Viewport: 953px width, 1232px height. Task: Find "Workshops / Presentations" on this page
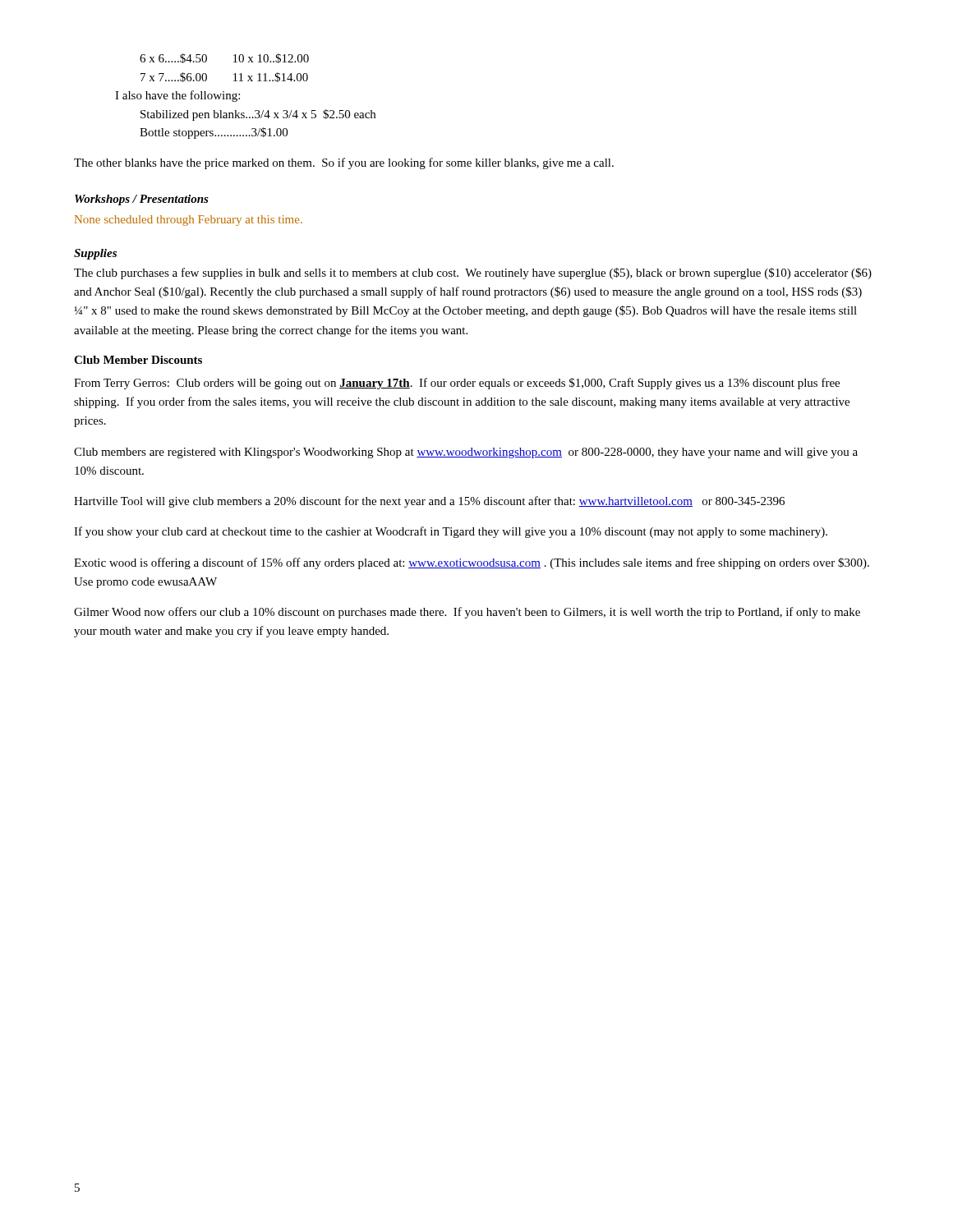pos(141,199)
